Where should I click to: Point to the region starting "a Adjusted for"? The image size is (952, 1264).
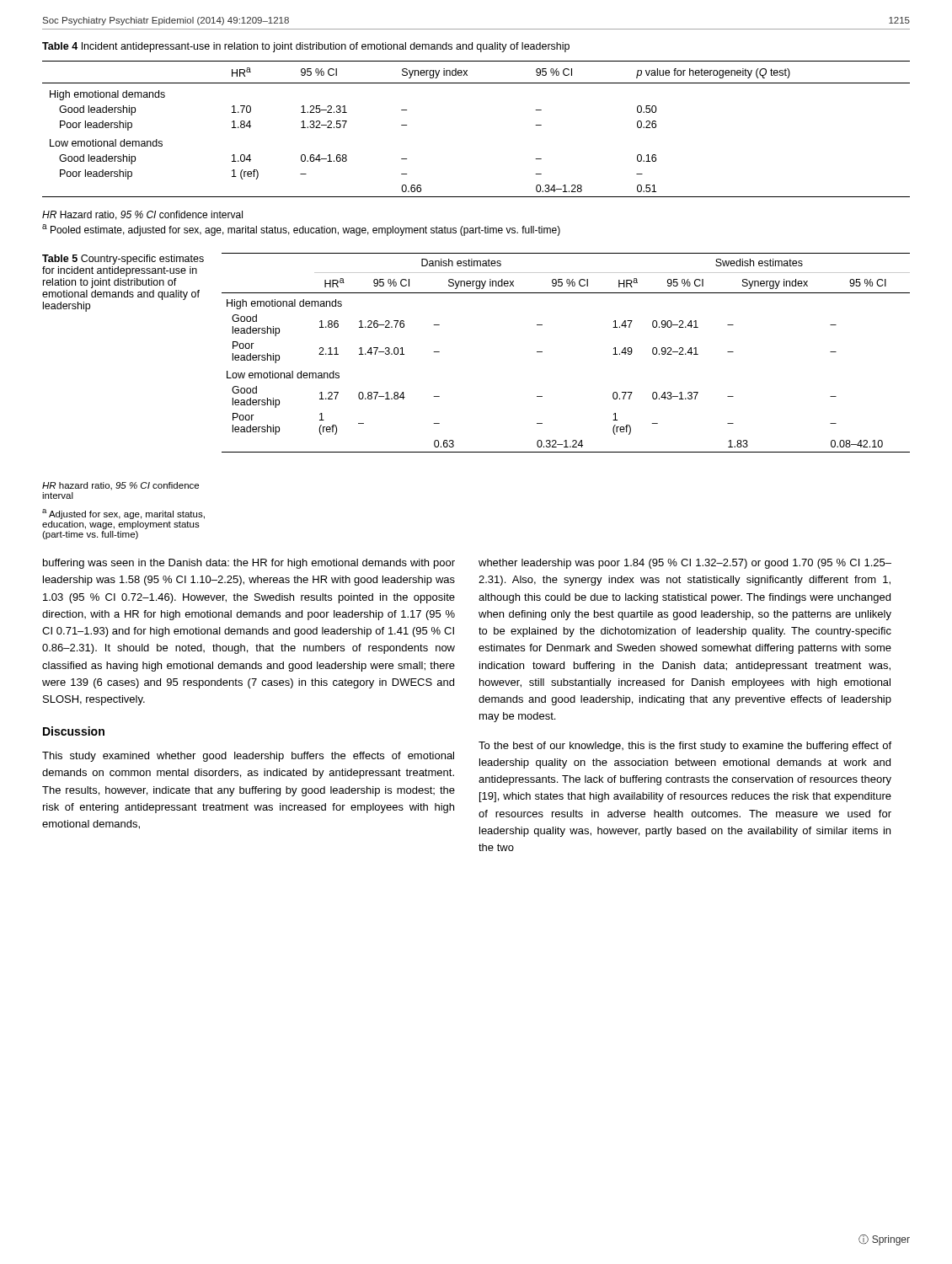point(124,522)
